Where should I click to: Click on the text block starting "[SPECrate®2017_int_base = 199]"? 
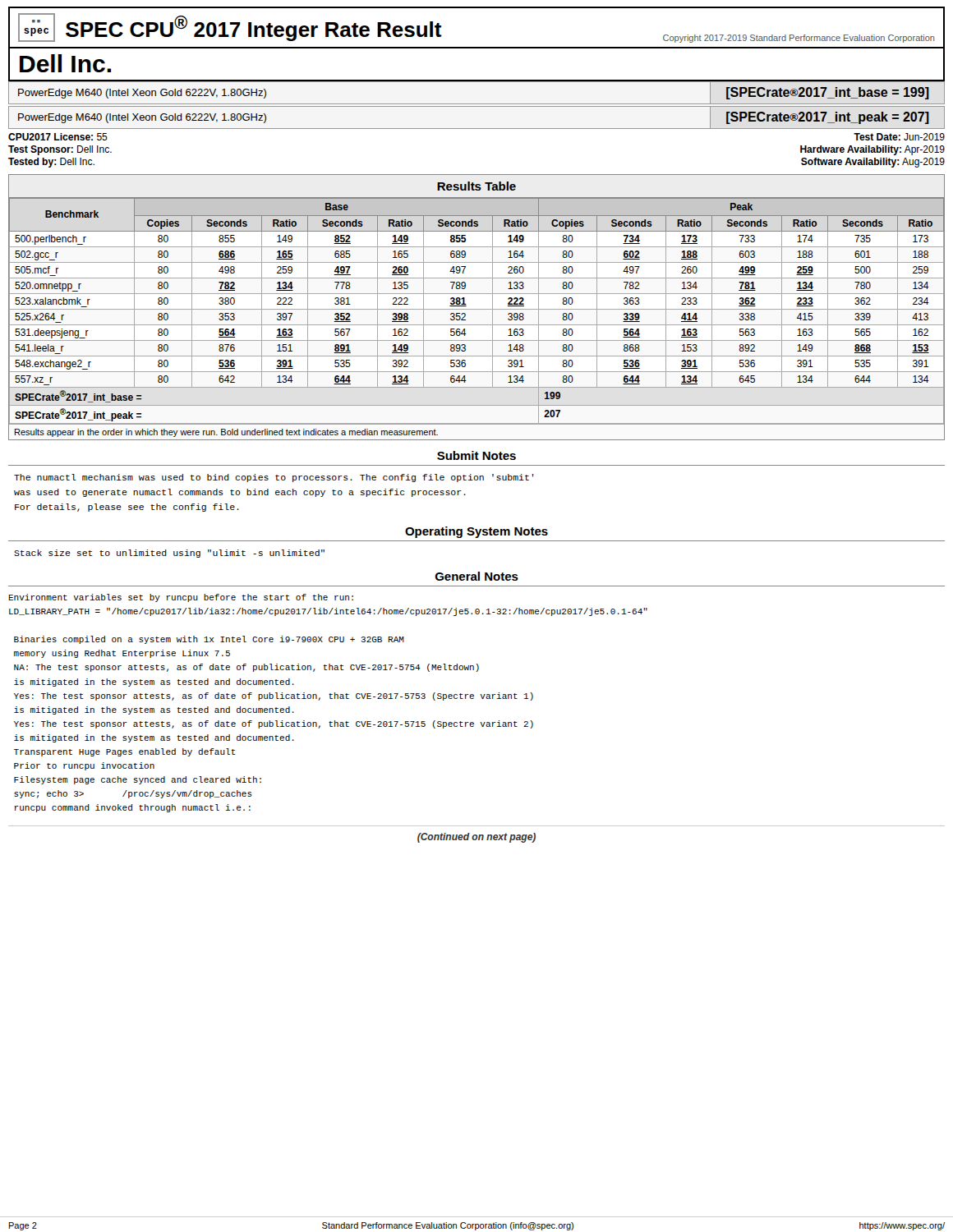coord(827,93)
